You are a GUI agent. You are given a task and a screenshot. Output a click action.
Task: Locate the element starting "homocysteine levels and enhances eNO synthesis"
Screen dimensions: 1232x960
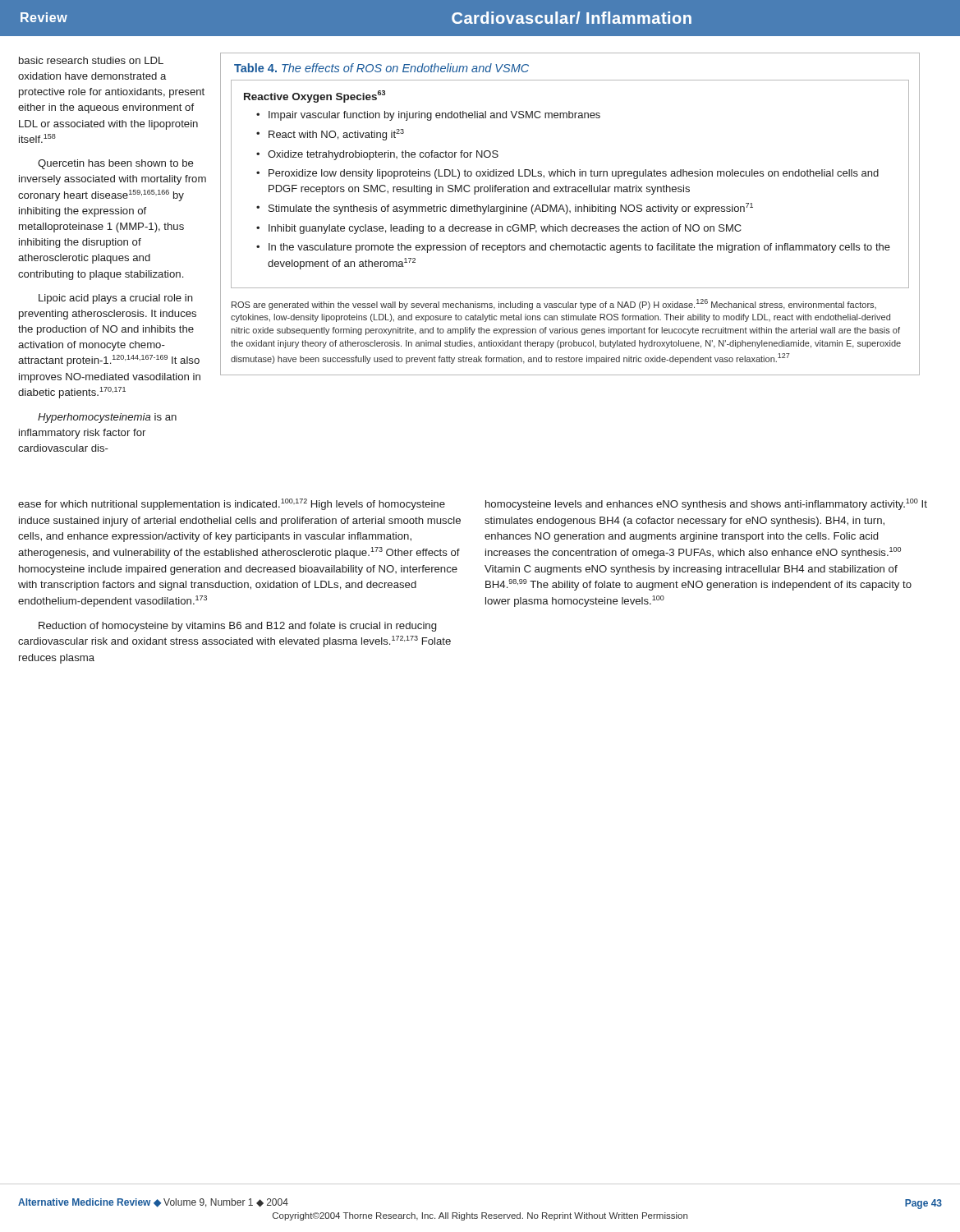[706, 553]
